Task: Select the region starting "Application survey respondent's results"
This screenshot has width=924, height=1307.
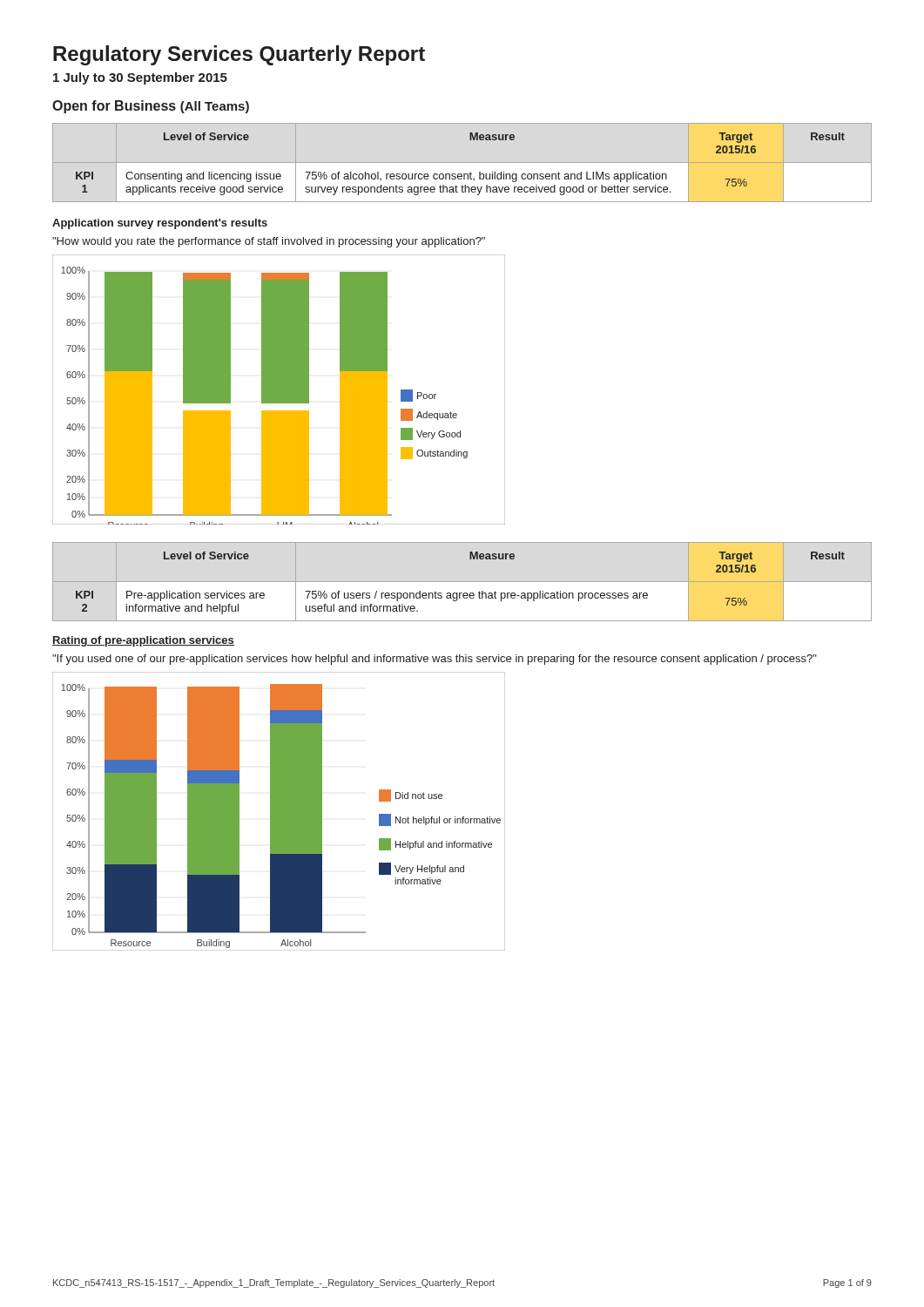Action: pos(160,223)
